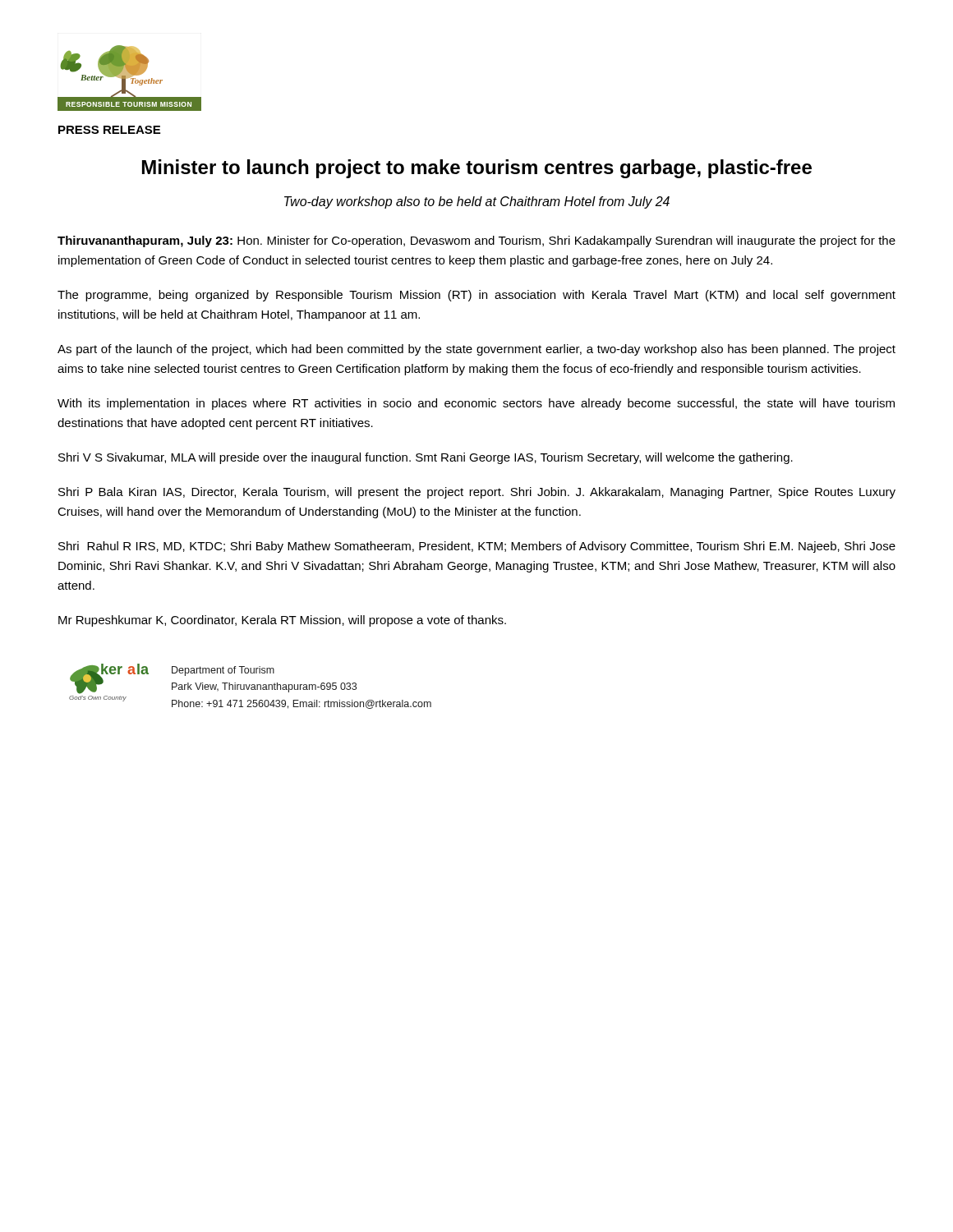This screenshot has height=1232, width=953.
Task: Select the passage starting "Shri V S Sivakumar, MLA"
Action: 425,457
